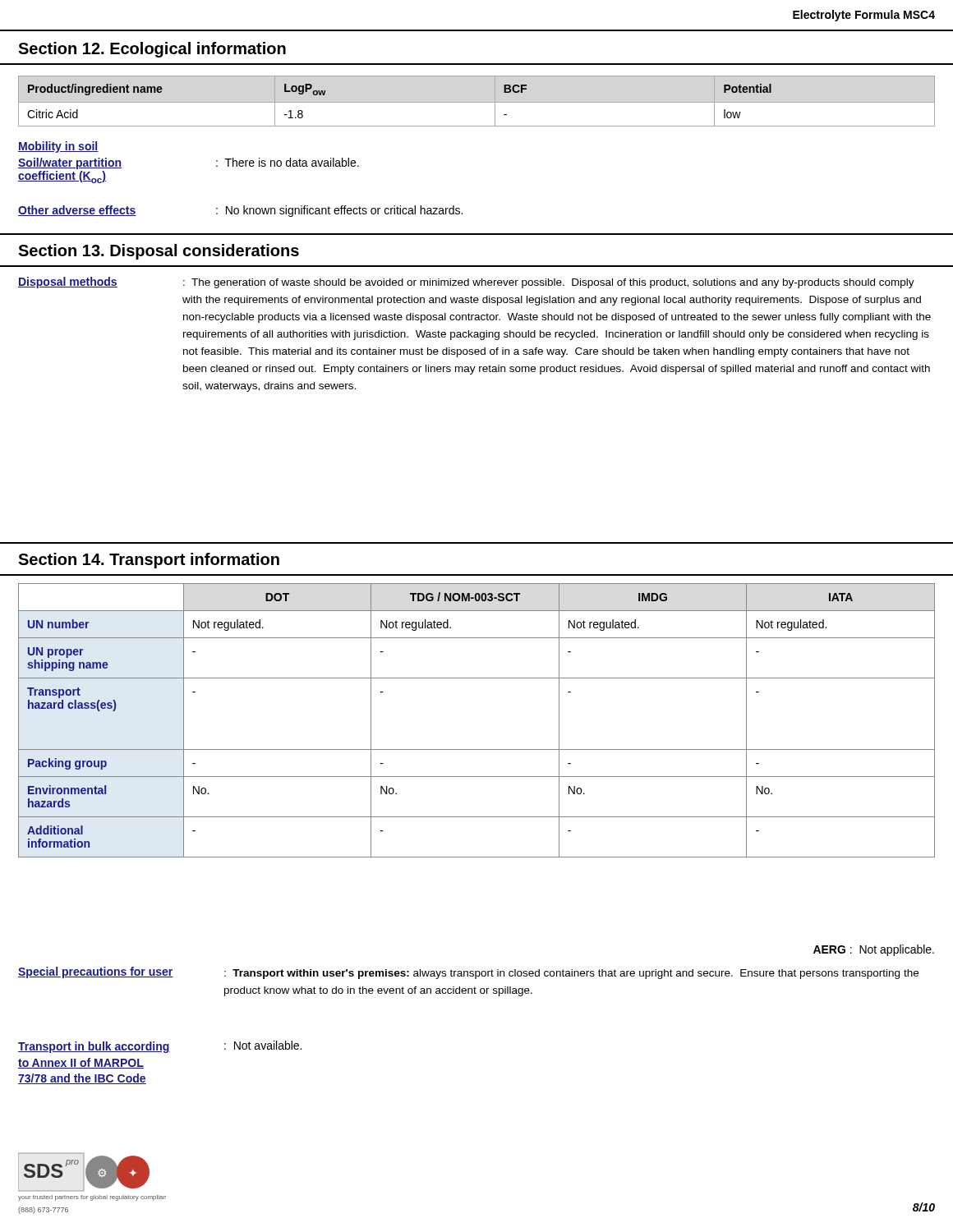Screen dimensions: 1232x953
Task: Click on the logo
Action: click(x=92, y=1179)
